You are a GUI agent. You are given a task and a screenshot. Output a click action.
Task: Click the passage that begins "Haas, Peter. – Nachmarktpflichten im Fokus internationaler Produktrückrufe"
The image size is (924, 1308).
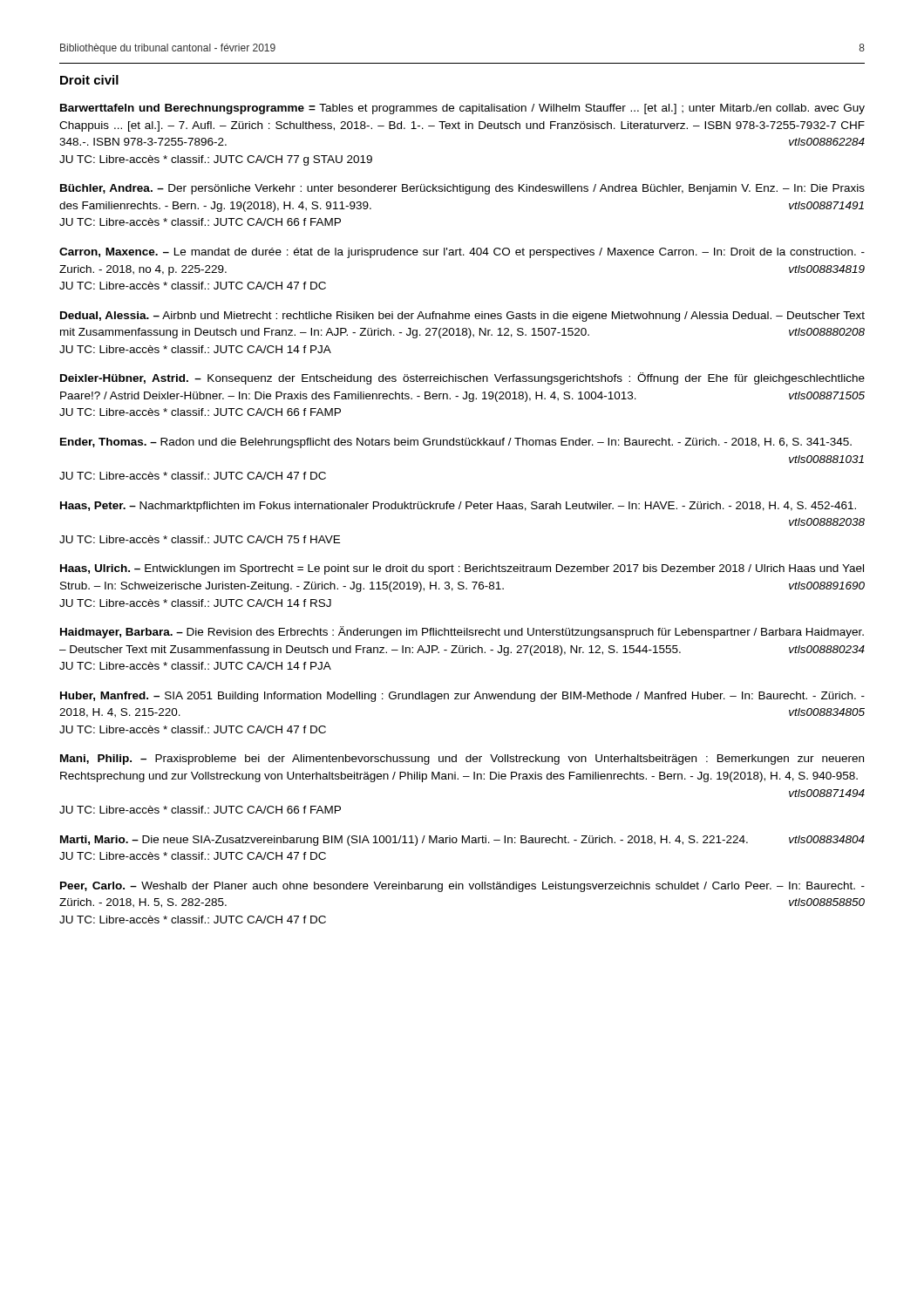[x=458, y=507]
